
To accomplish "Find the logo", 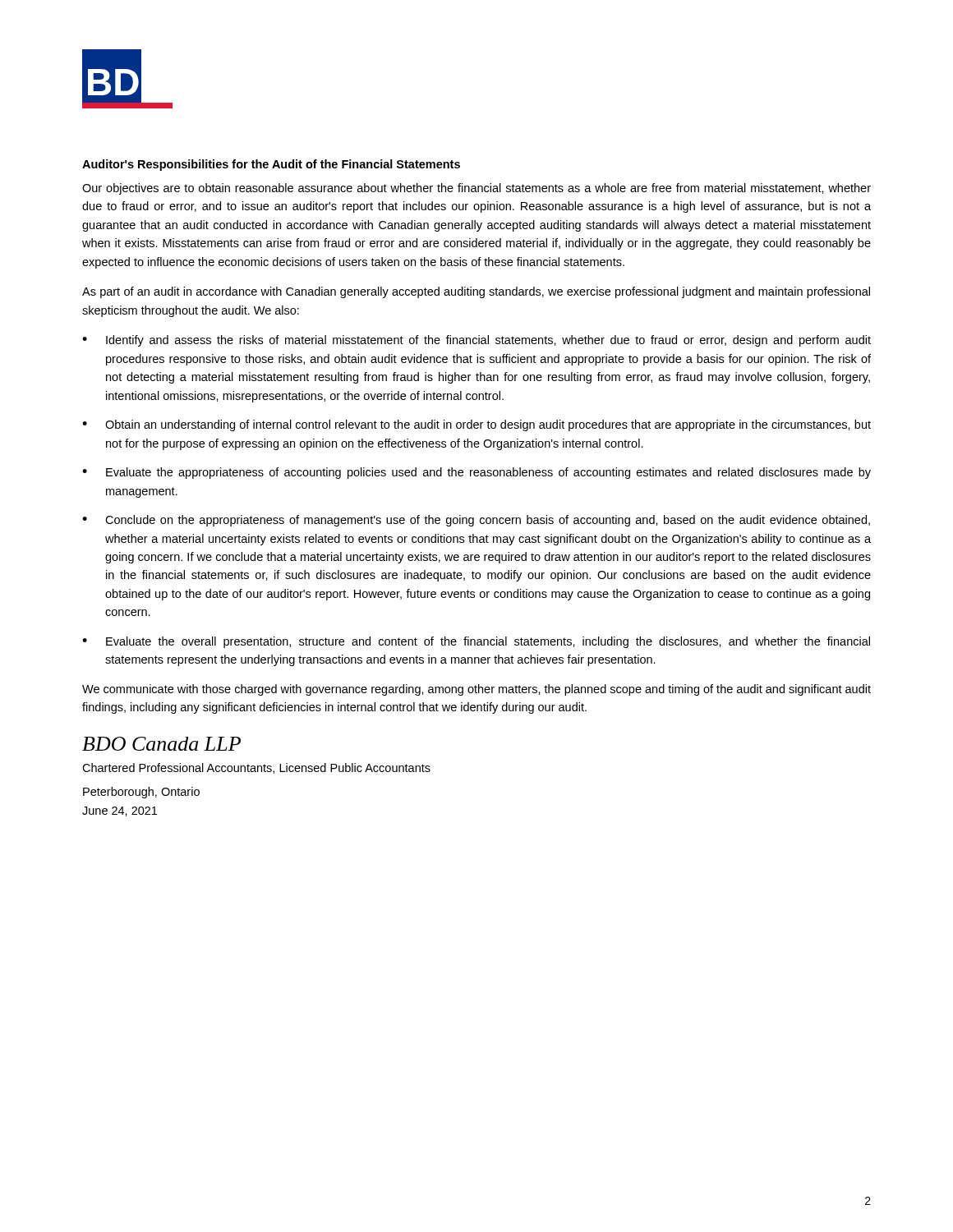I will coord(476,79).
